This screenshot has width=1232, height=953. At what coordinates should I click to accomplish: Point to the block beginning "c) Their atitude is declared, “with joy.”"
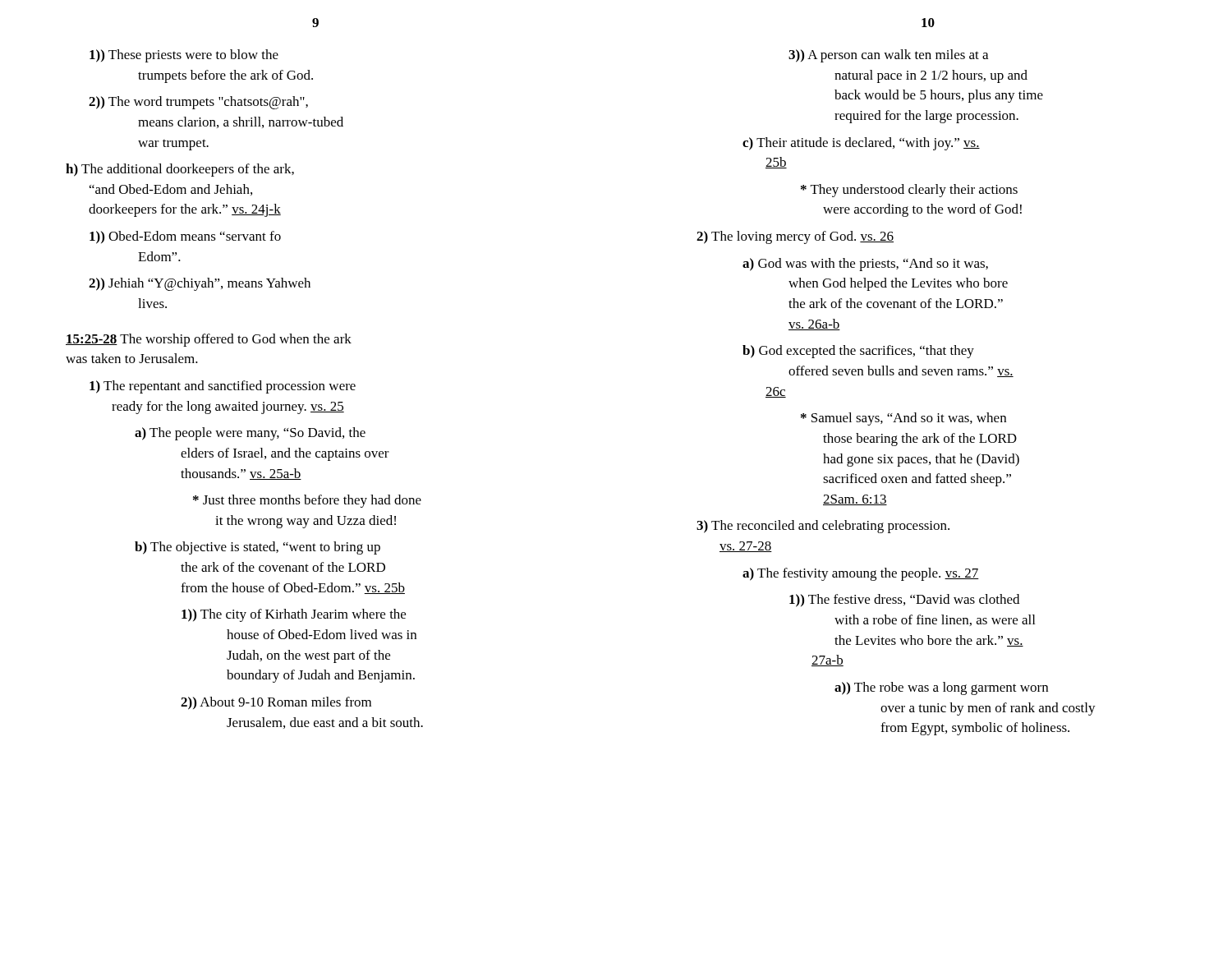point(861,152)
